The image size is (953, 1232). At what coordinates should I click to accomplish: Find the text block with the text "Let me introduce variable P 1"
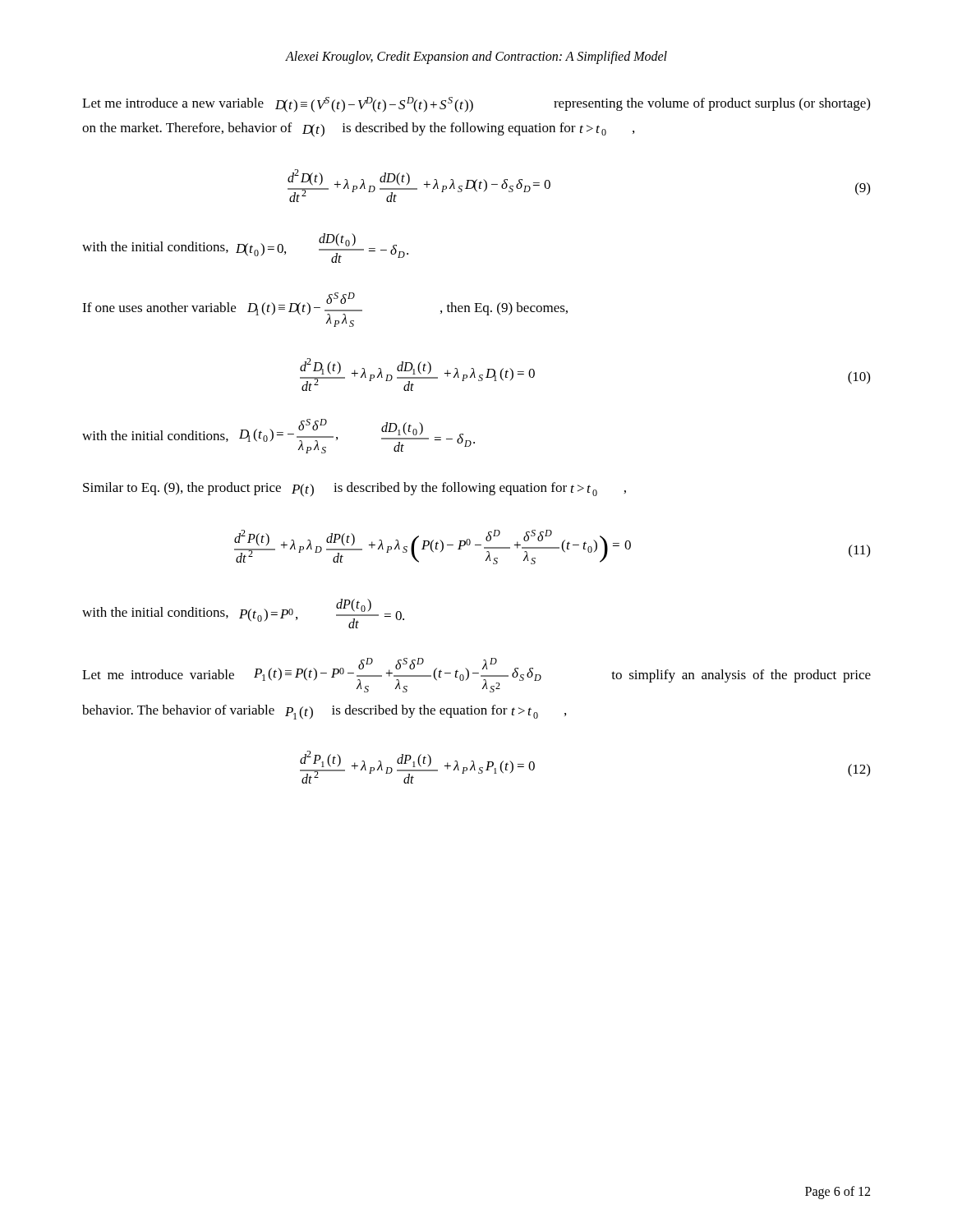pos(476,688)
